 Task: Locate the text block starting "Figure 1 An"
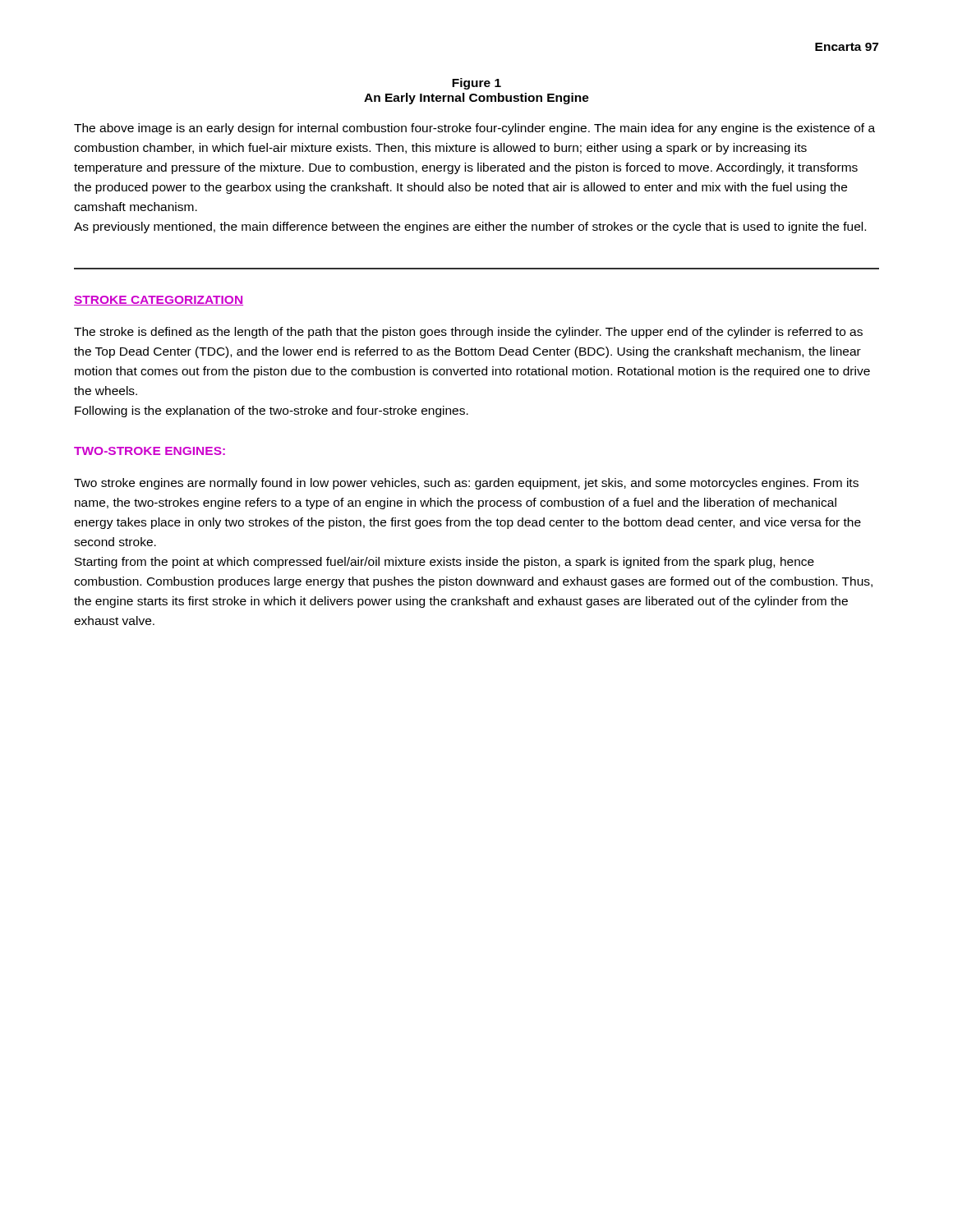pos(476,90)
